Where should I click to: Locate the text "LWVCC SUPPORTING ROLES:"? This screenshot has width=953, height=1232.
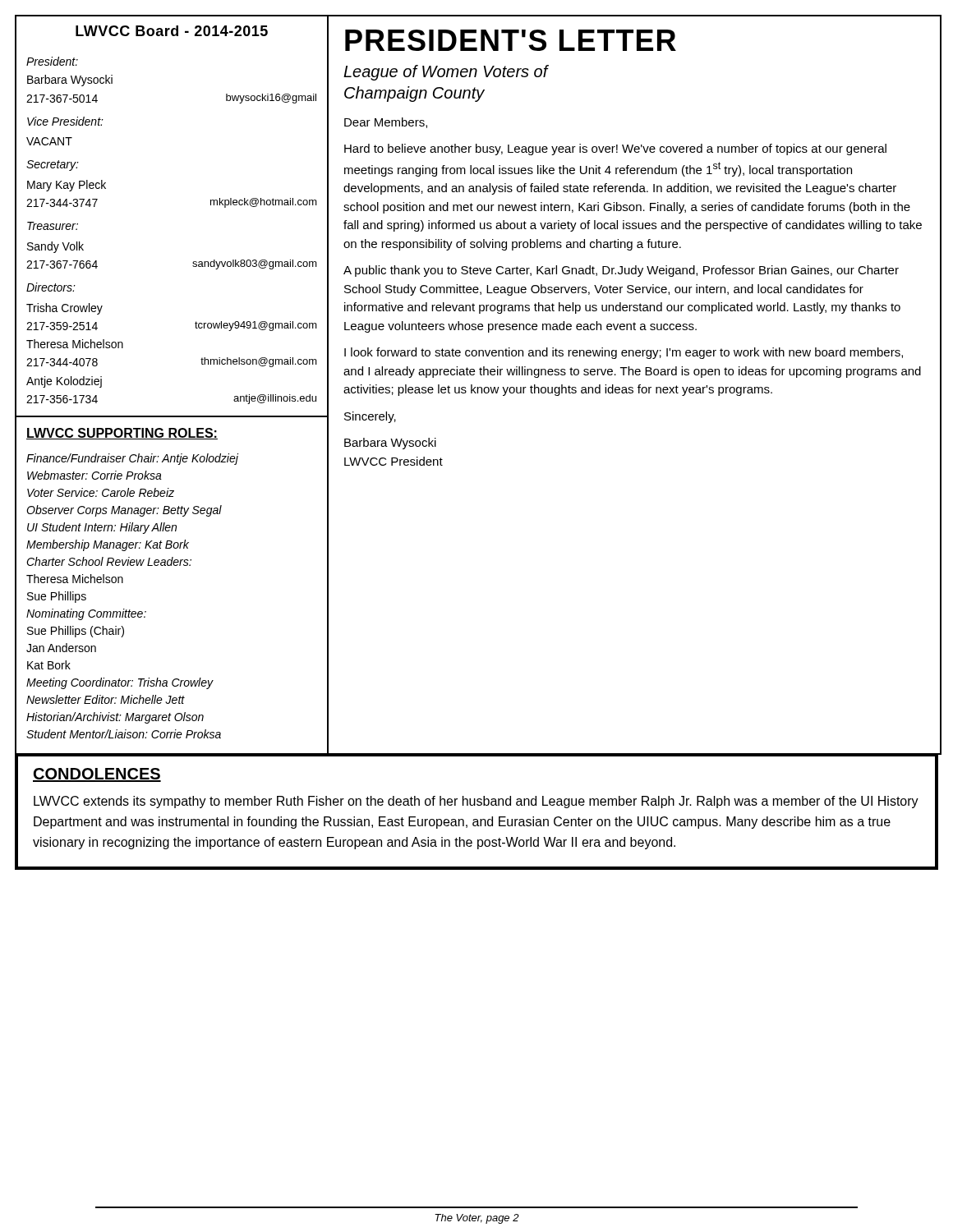click(x=122, y=434)
